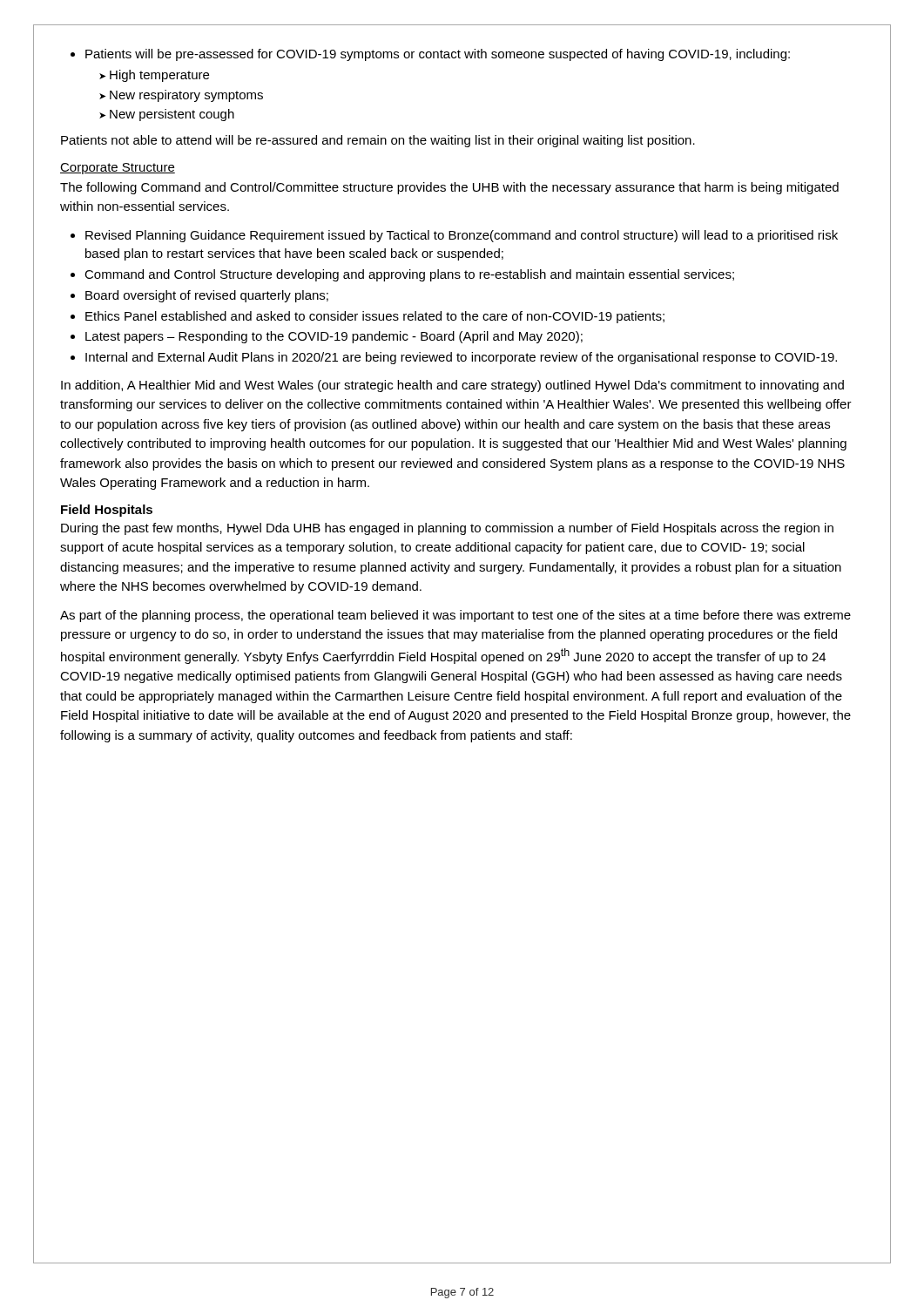The image size is (924, 1307).
Task: Navigate to the element starting "Field Hospitals"
Action: pos(107,511)
